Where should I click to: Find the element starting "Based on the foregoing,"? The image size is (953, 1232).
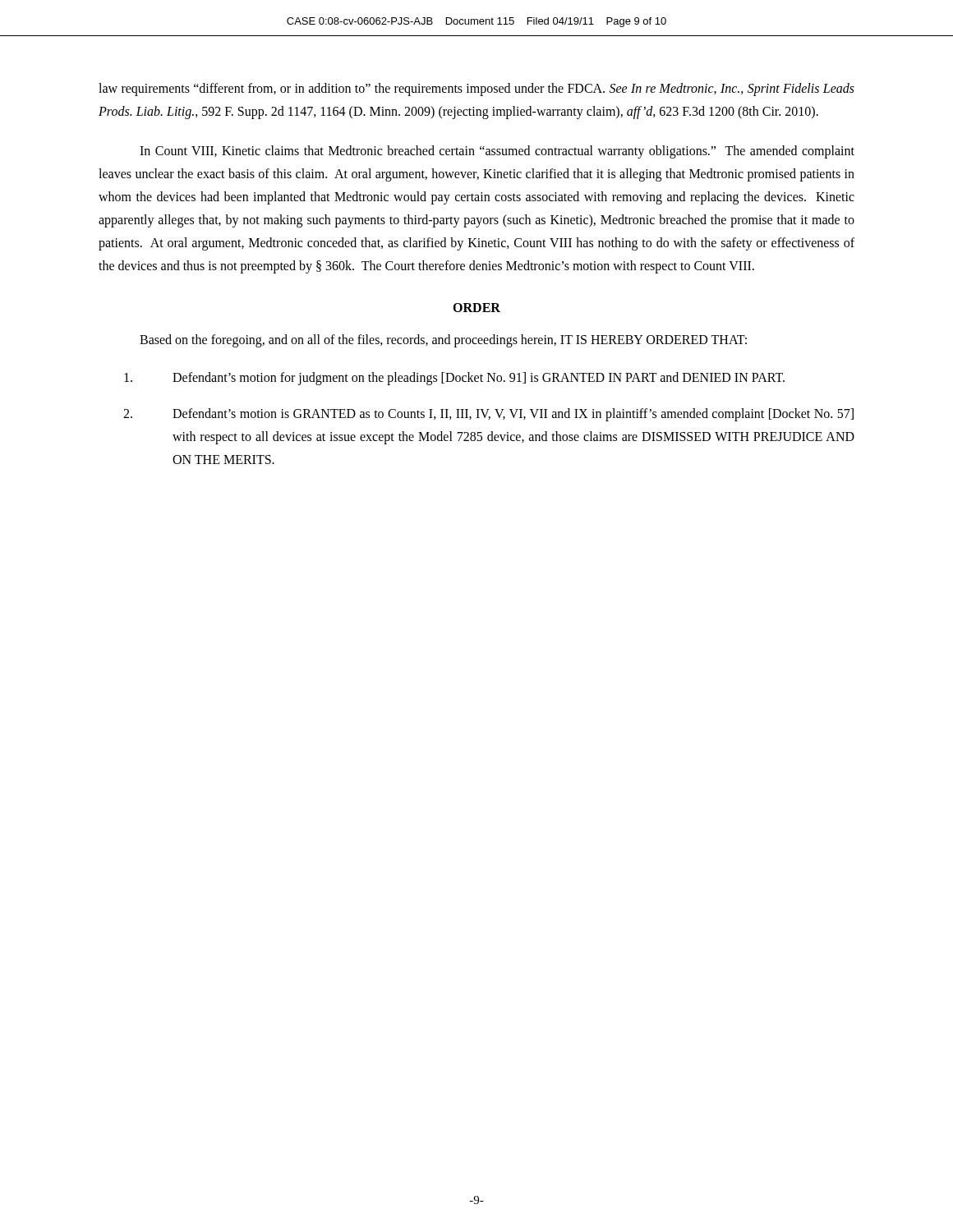coord(476,340)
